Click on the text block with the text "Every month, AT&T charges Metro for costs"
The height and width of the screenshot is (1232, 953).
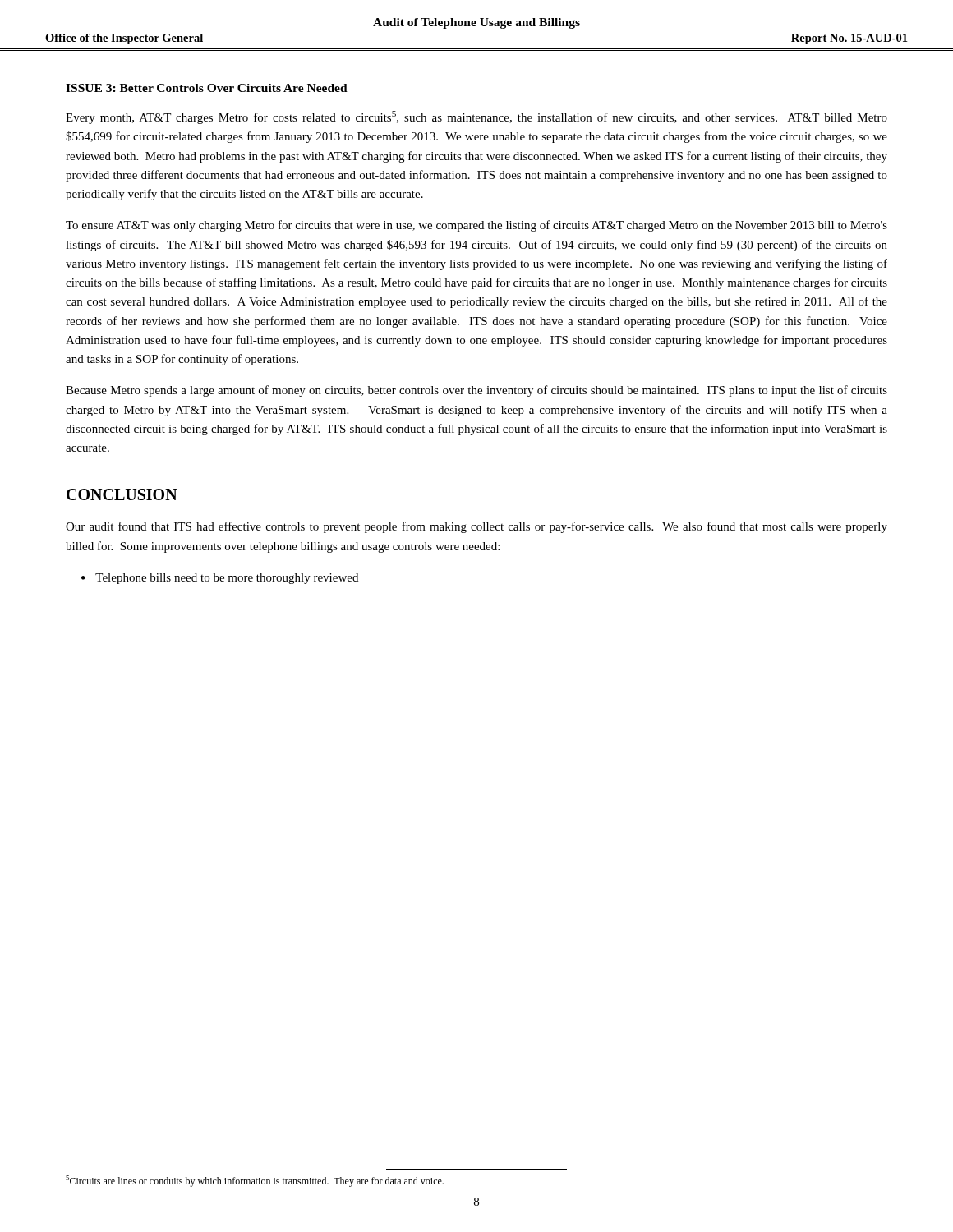(476, 154)
